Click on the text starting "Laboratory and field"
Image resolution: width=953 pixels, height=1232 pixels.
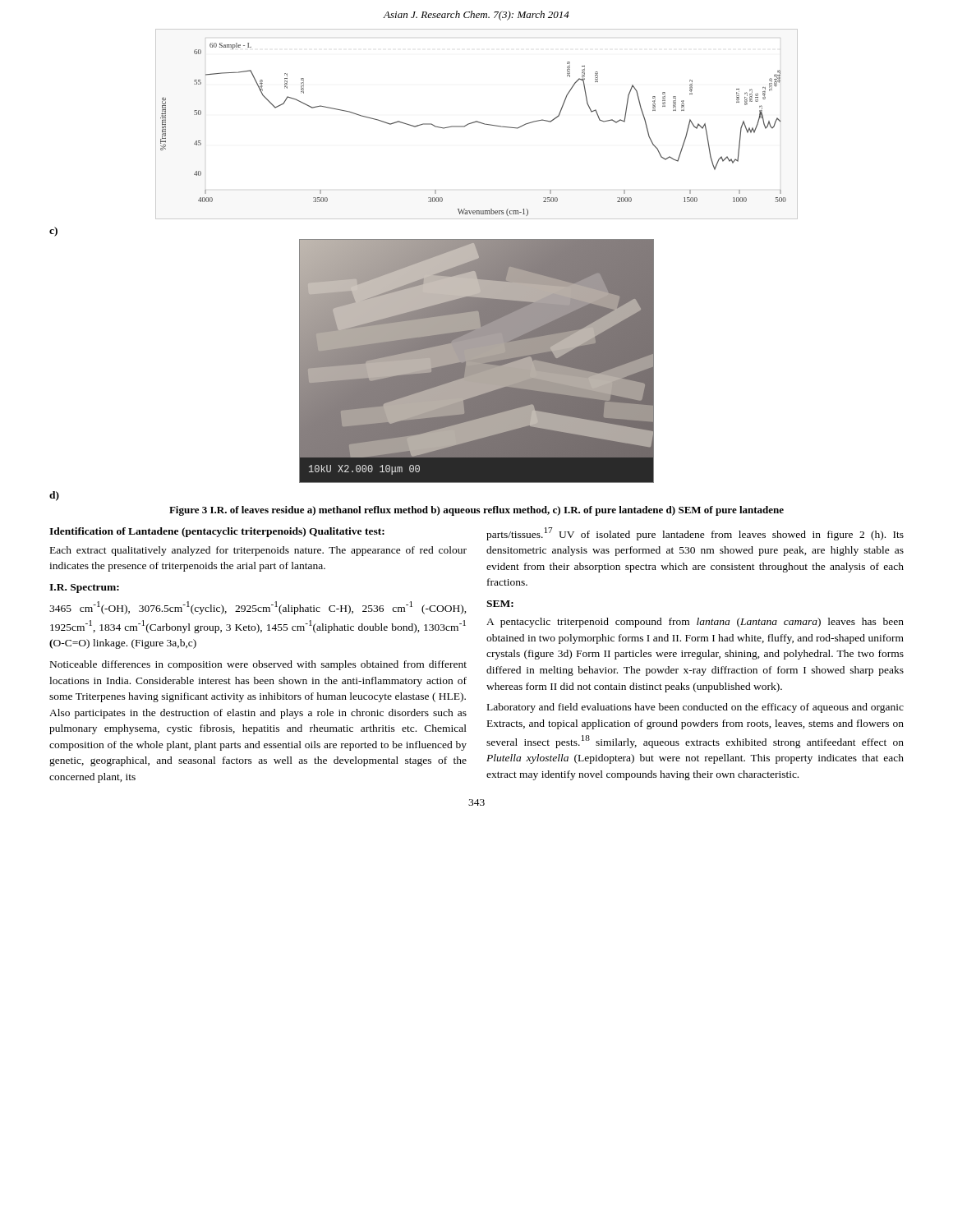click(695, 740)
